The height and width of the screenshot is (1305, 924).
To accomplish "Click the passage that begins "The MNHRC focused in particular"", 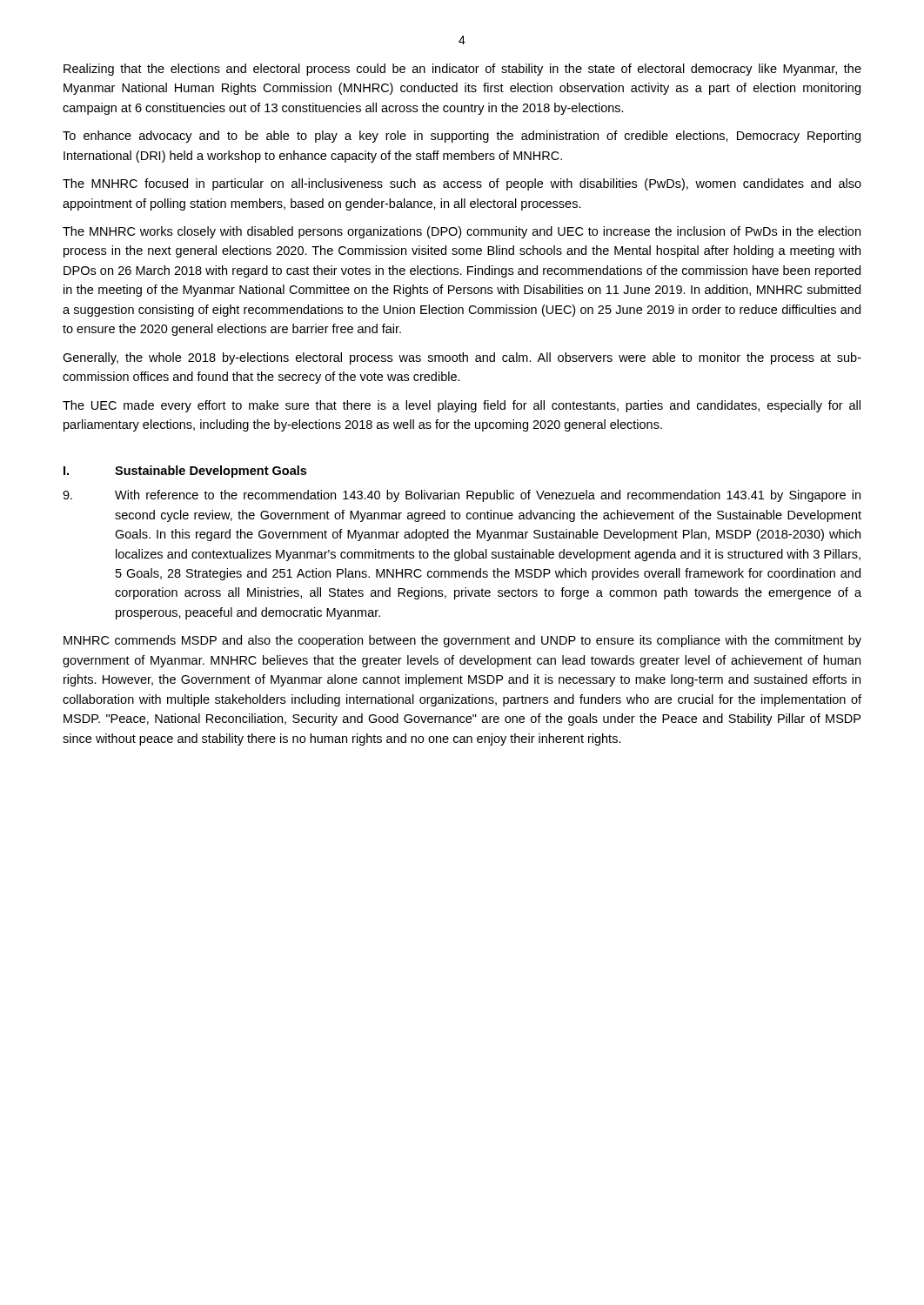I will 462,193.
